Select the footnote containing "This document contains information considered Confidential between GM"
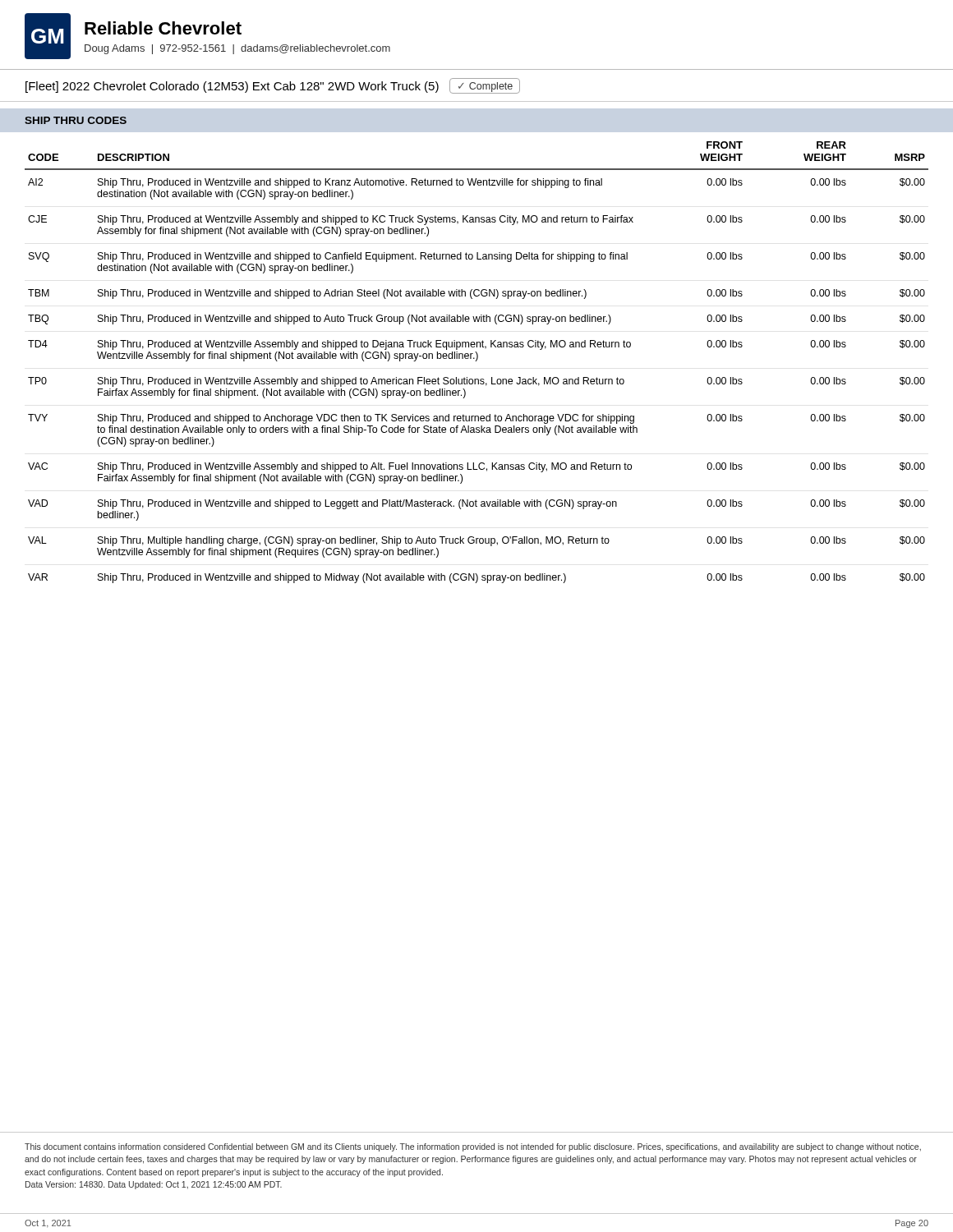953x1232 pixels. [473, 1165]
